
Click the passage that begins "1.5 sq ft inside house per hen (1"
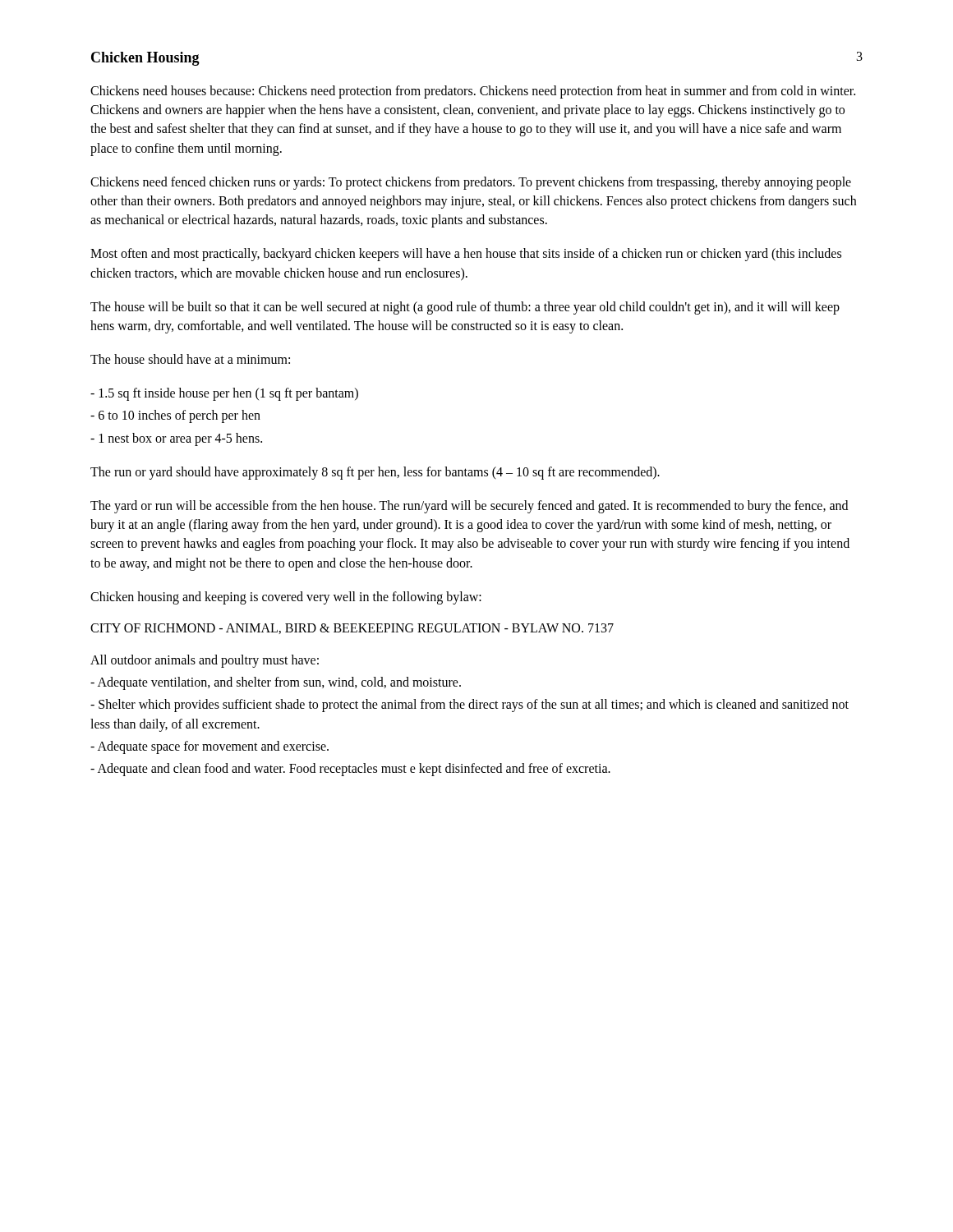click(225, 393)
